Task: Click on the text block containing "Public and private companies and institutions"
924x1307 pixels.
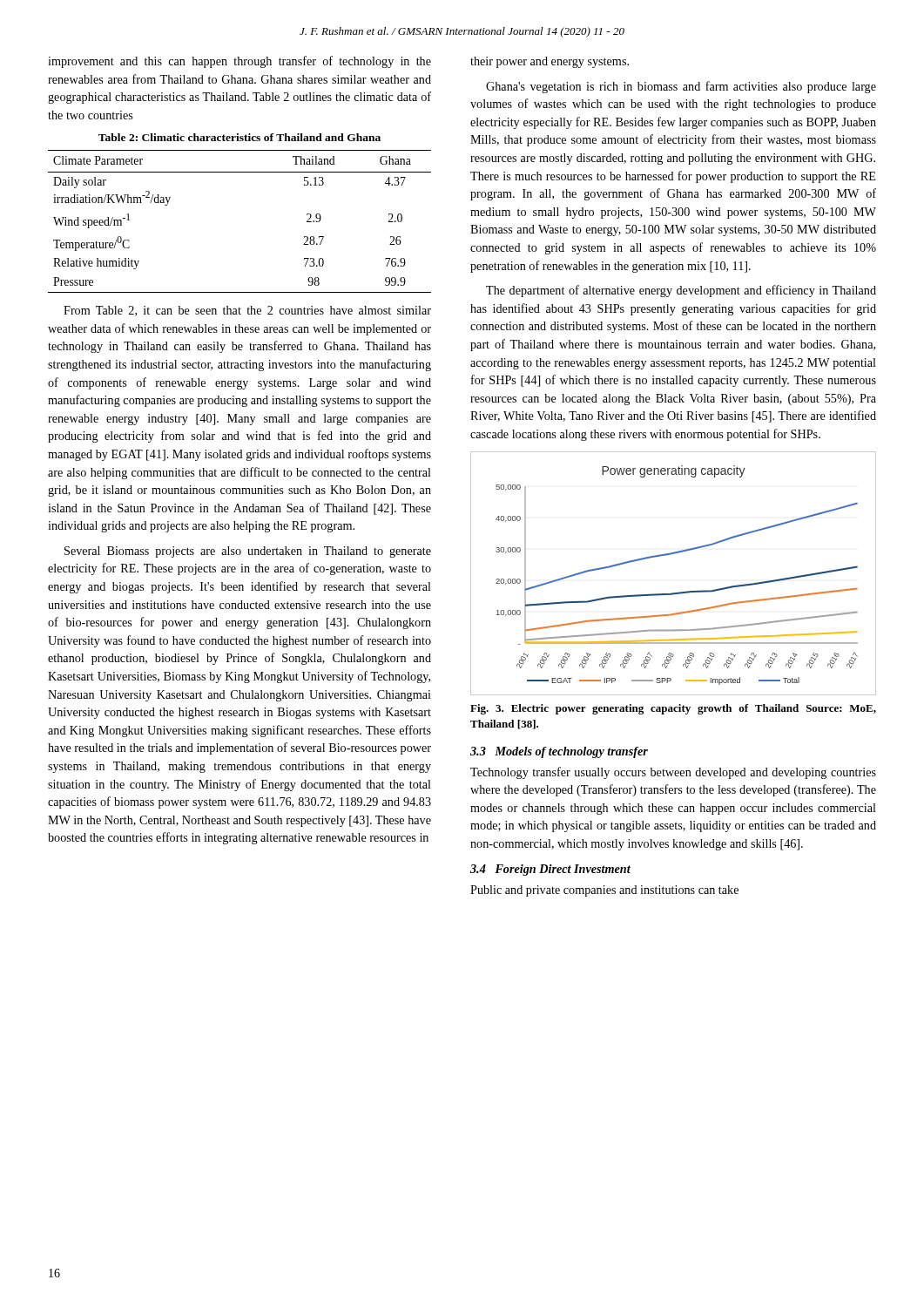Action: [673, 889]
